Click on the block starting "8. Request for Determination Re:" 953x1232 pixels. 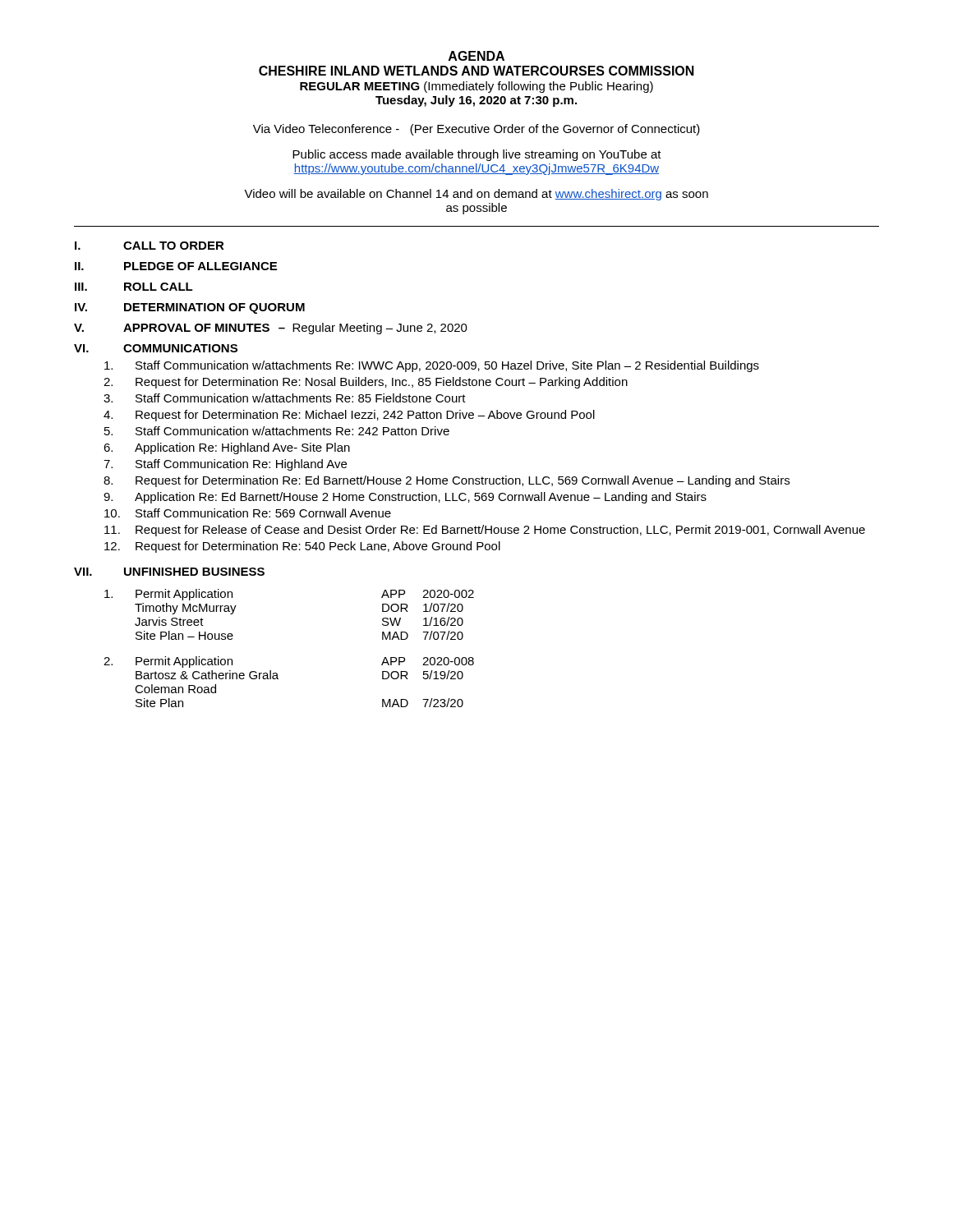(x=476, y=480)
